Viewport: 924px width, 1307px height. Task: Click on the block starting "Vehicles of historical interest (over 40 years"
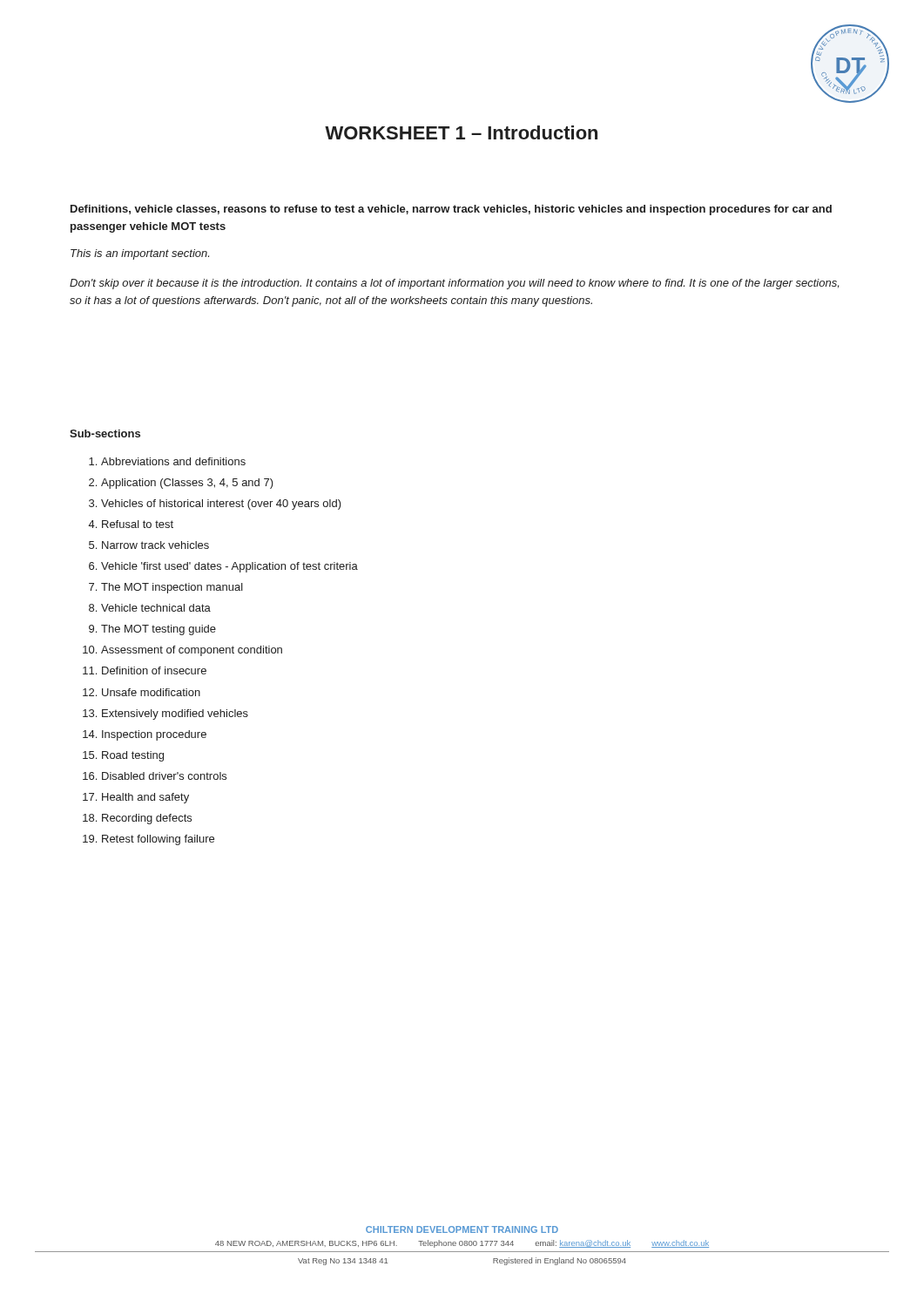point(221,503)
